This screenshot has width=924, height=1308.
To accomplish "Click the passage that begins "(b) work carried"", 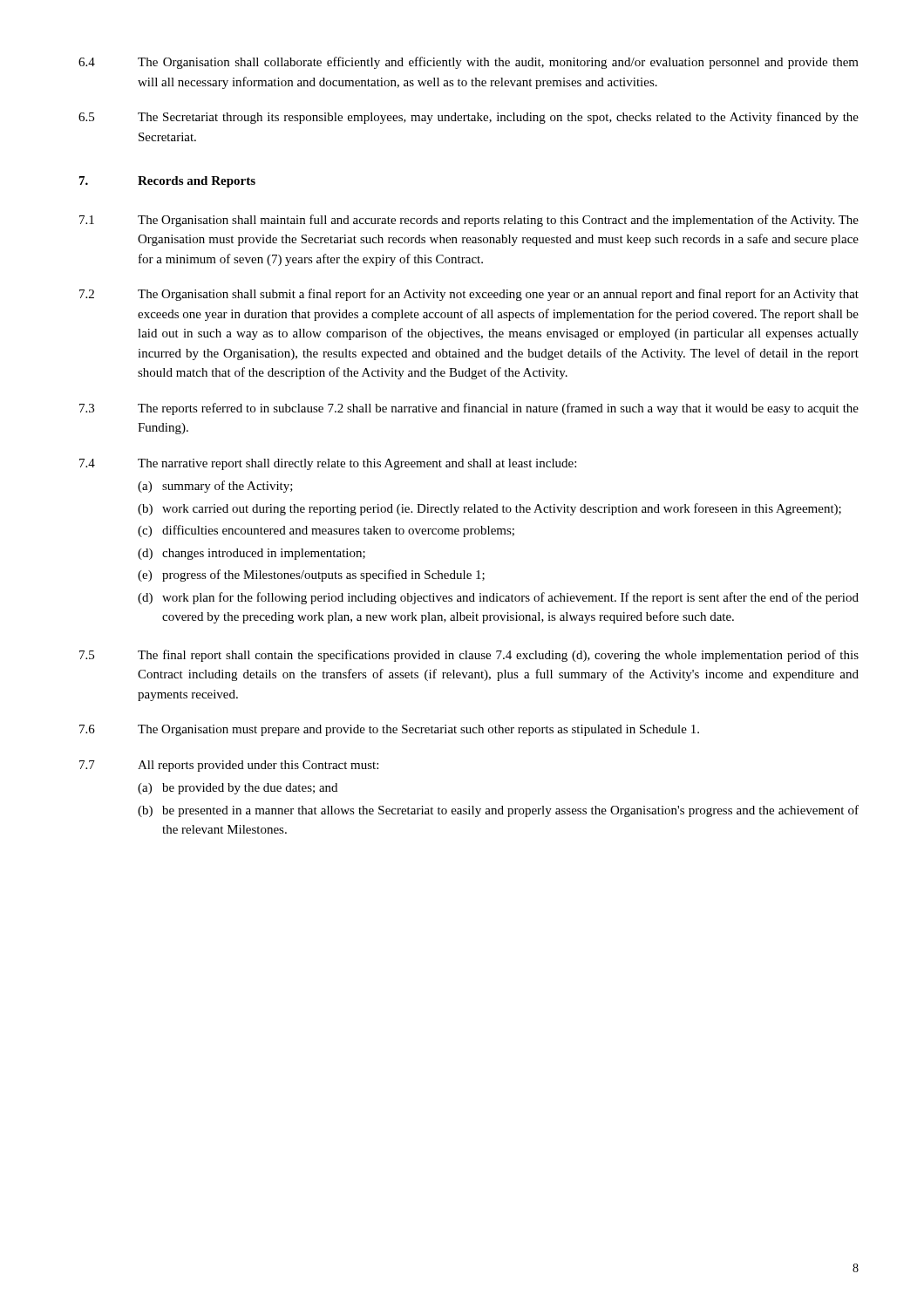I will 498,508.
